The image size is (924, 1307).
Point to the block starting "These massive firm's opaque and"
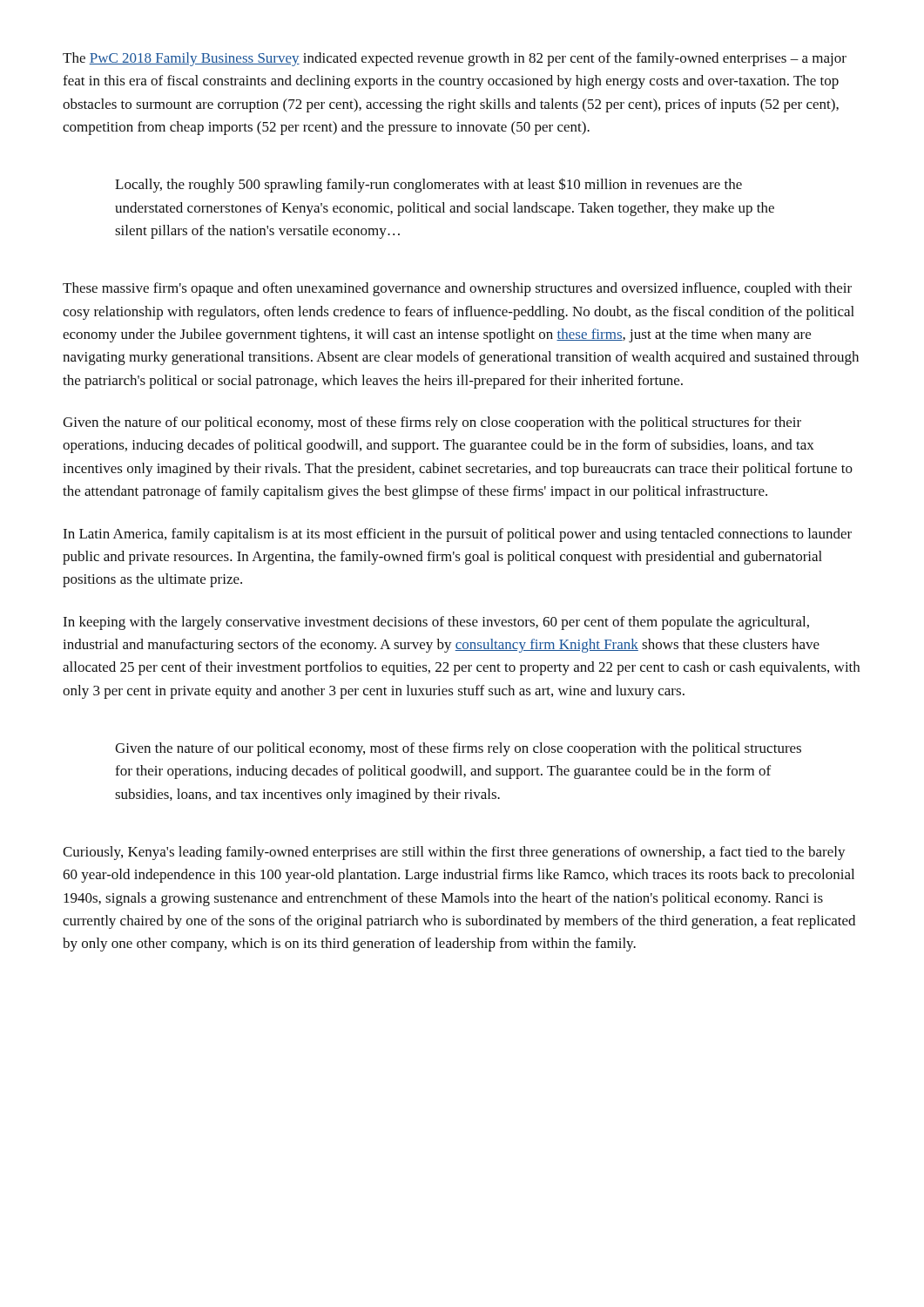coord(461,334)
